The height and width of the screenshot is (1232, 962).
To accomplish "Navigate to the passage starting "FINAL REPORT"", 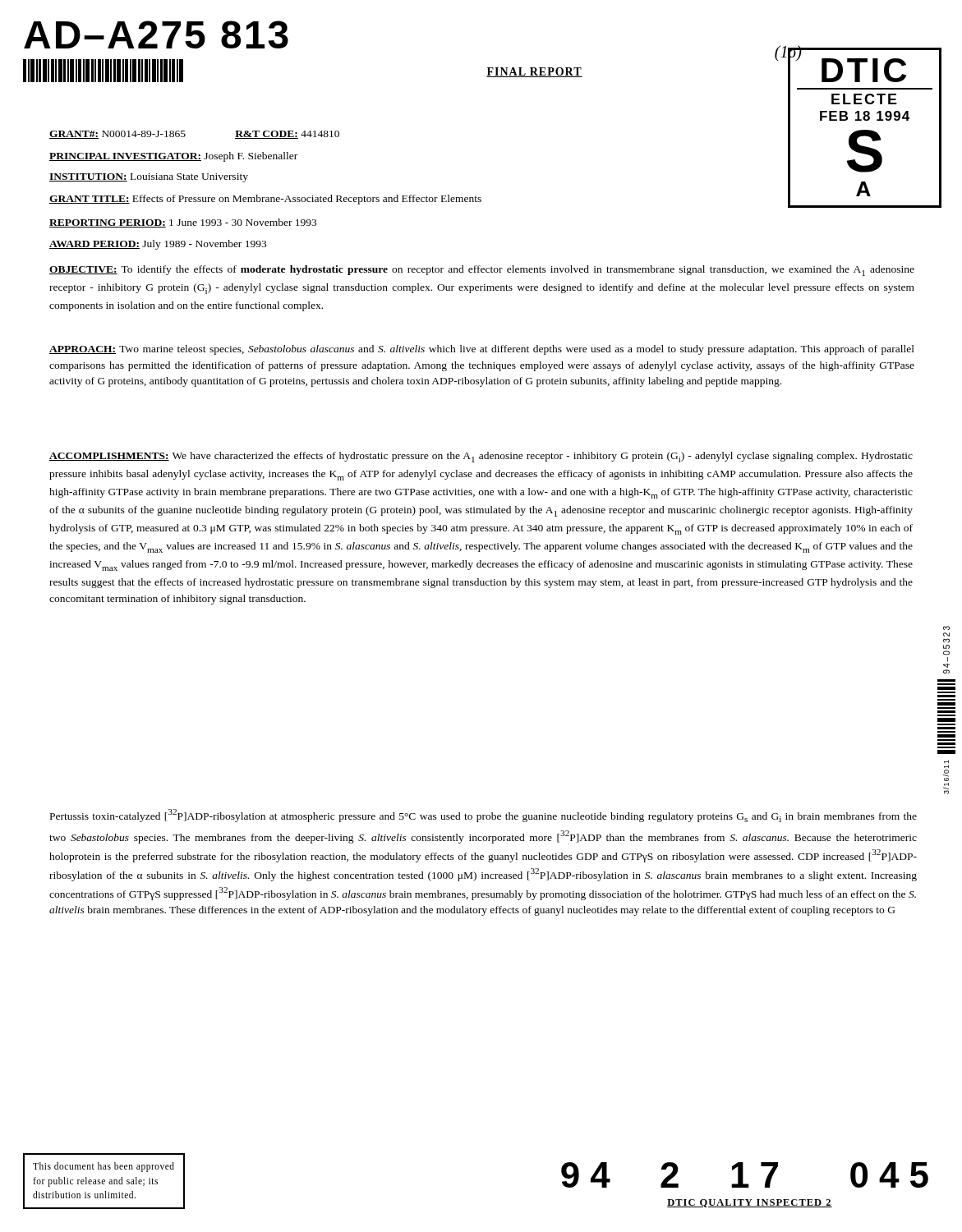I will (534, 72).
